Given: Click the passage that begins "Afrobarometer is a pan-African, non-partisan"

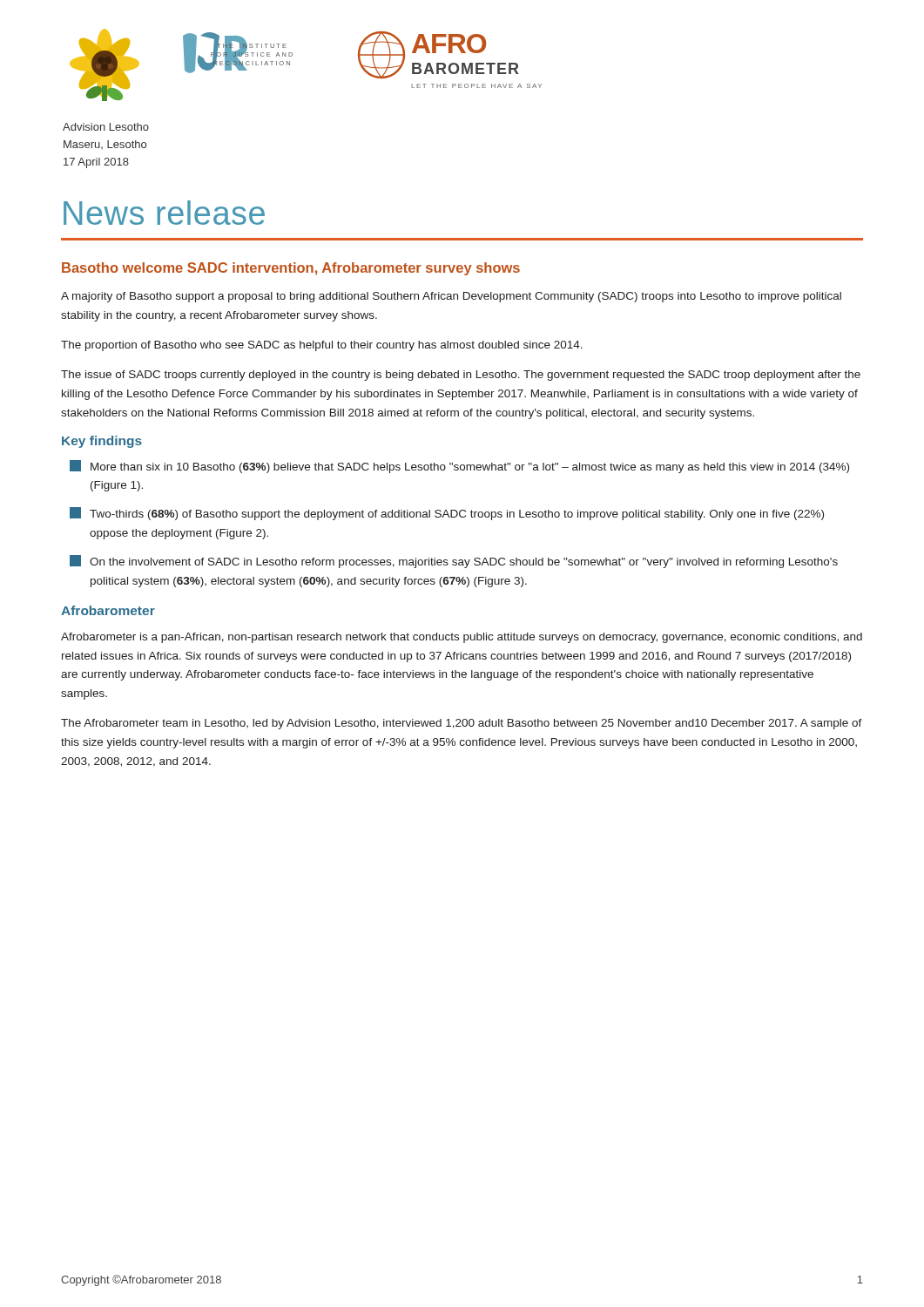Looking at the screenshot, I should click(x=462, y=665).
